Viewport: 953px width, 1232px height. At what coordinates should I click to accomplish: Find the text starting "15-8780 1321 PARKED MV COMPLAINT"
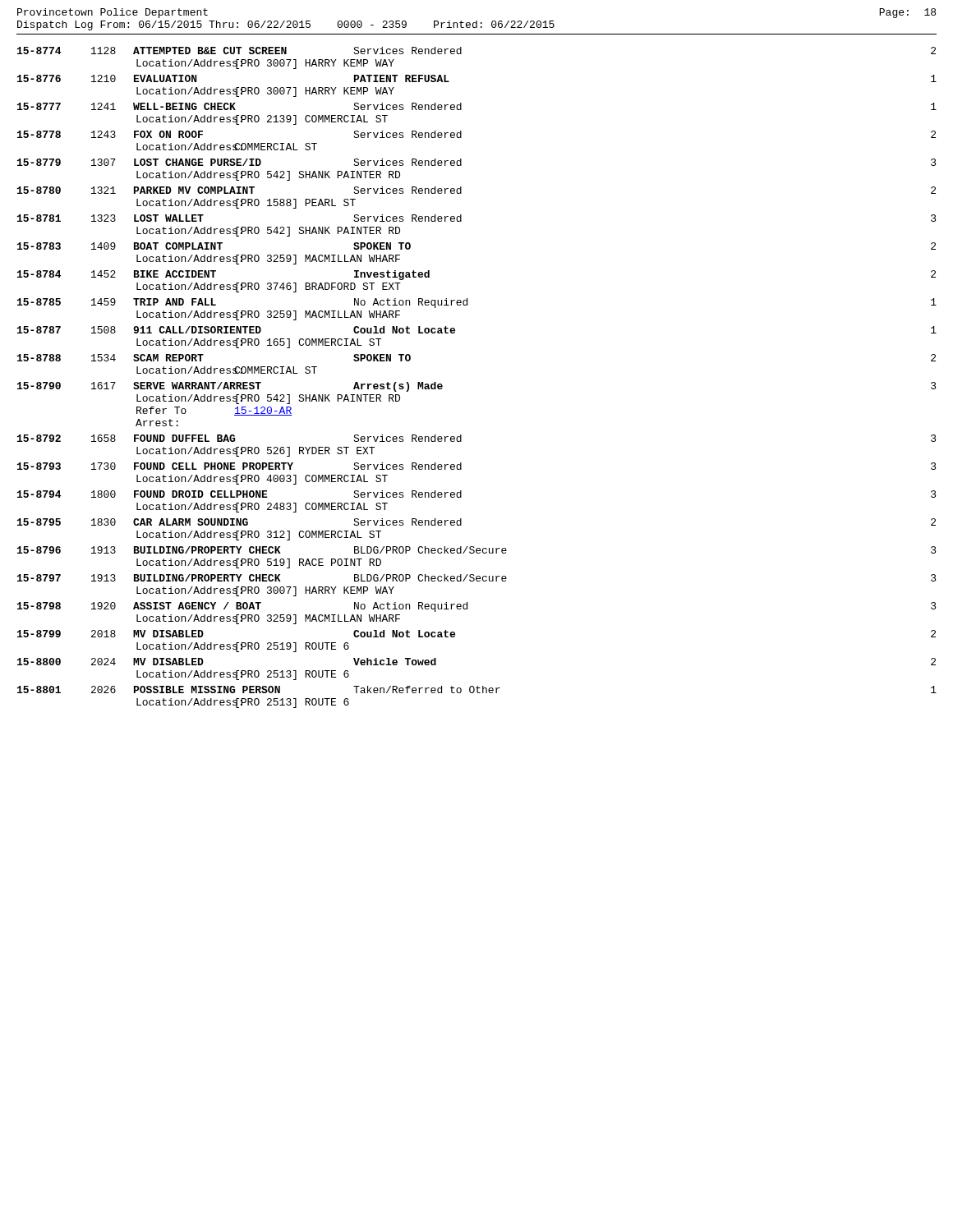coord(39,190)
